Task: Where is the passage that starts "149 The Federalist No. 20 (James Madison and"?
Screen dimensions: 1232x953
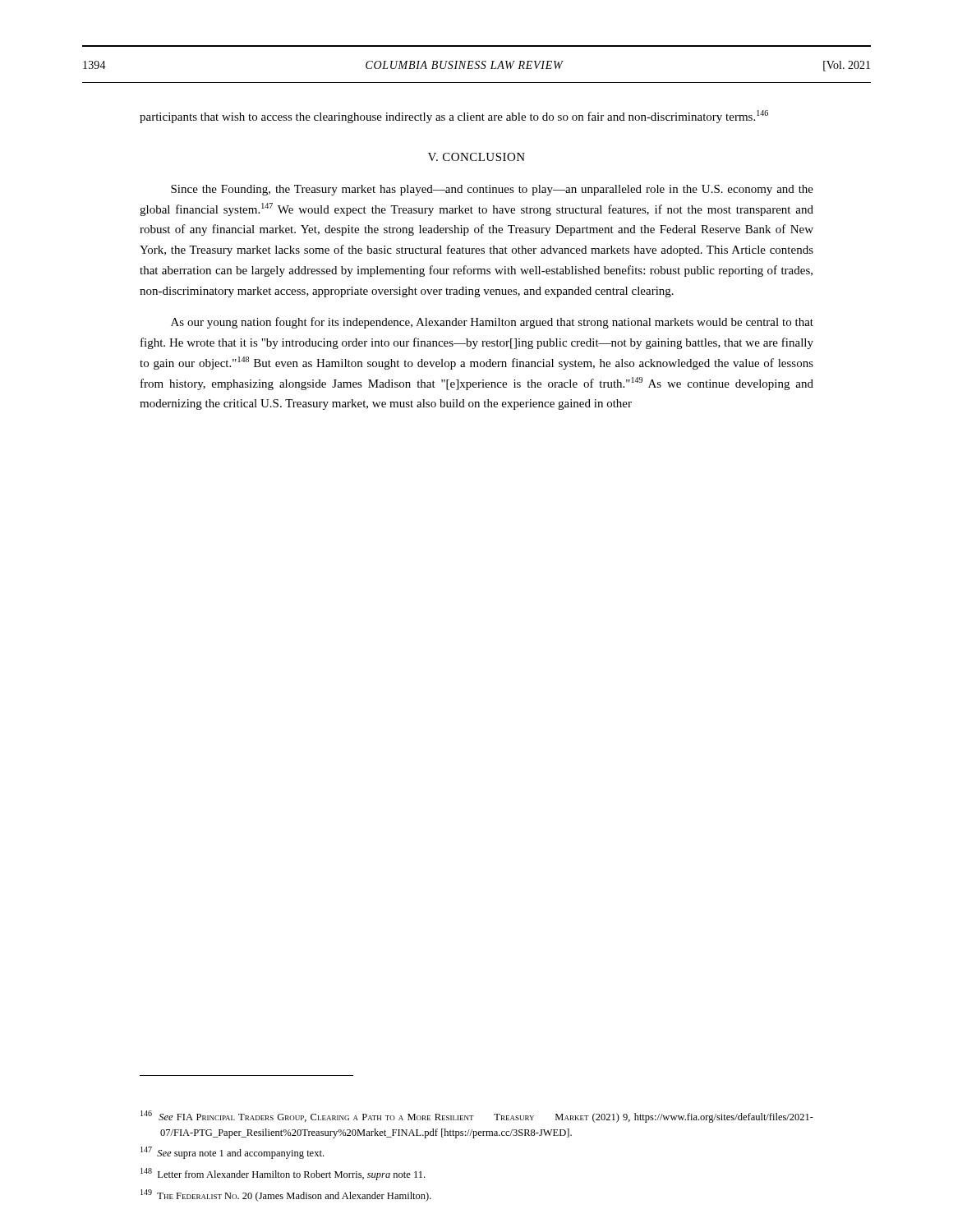Action: [x=286, y=1195]
